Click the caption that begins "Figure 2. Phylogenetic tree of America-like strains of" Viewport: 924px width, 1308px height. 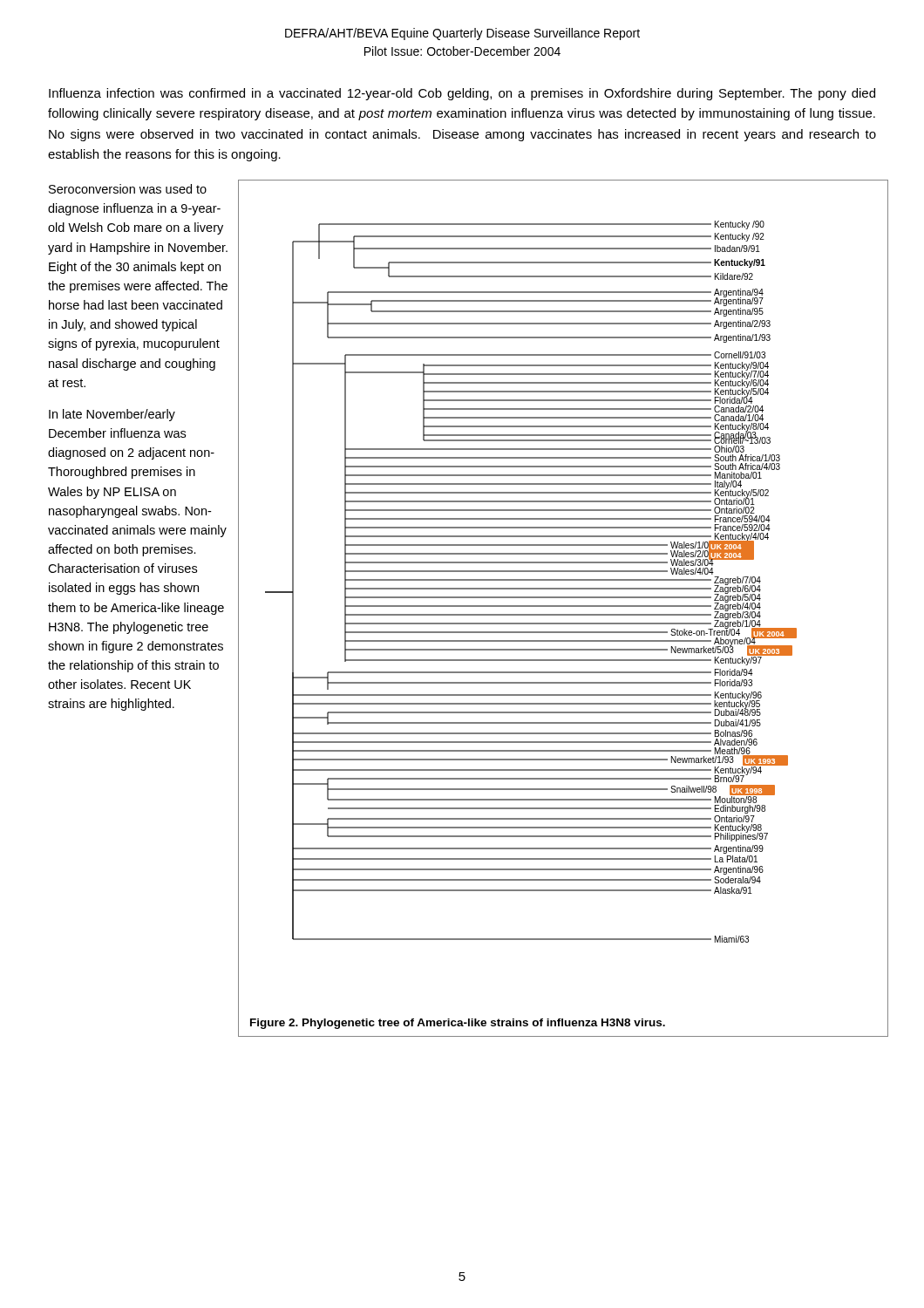pyautogui.click(x=457, y=1022)
